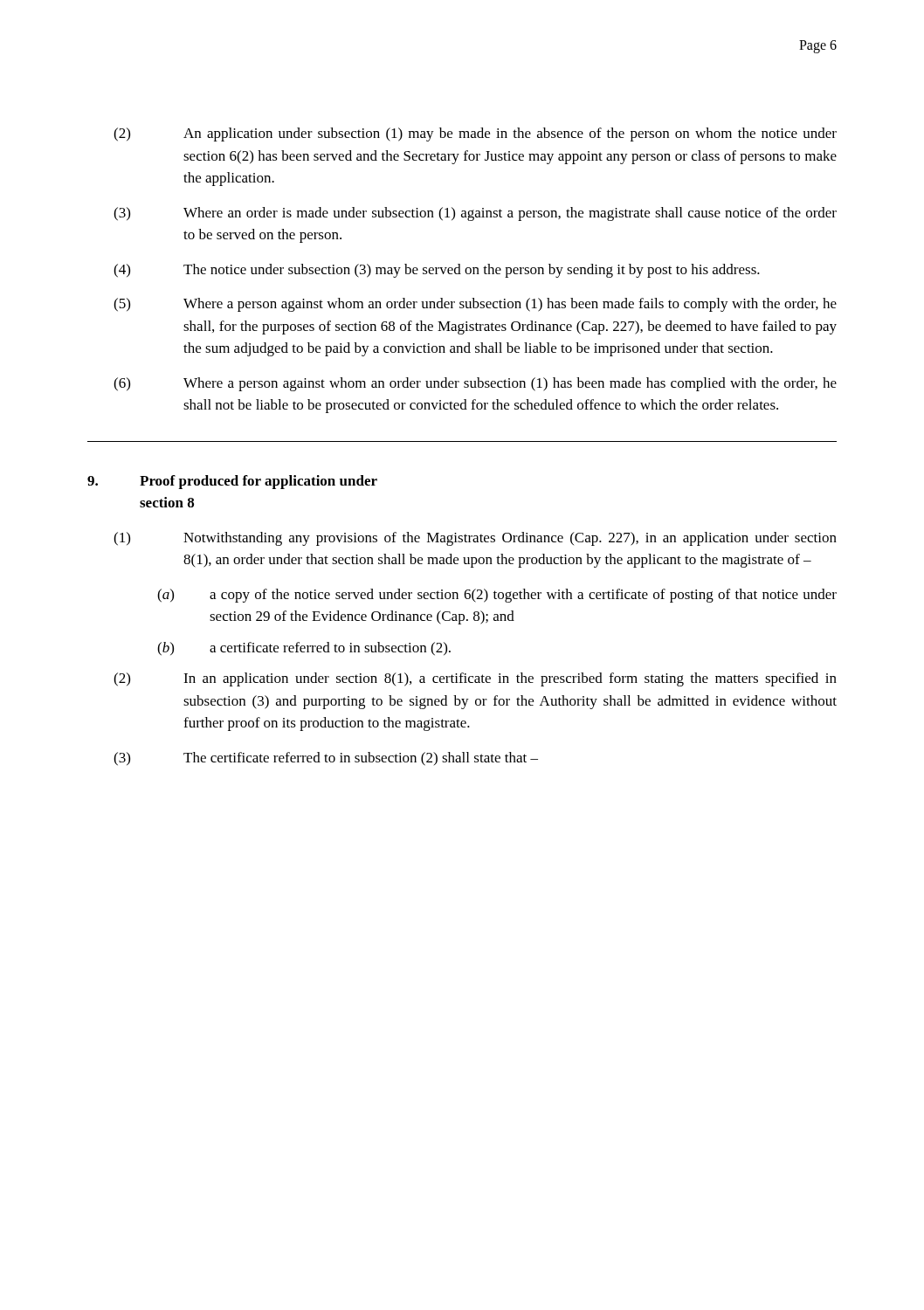
Task: Click on the text block that reads "(3) The certificate referred to"
Action: 462,757
